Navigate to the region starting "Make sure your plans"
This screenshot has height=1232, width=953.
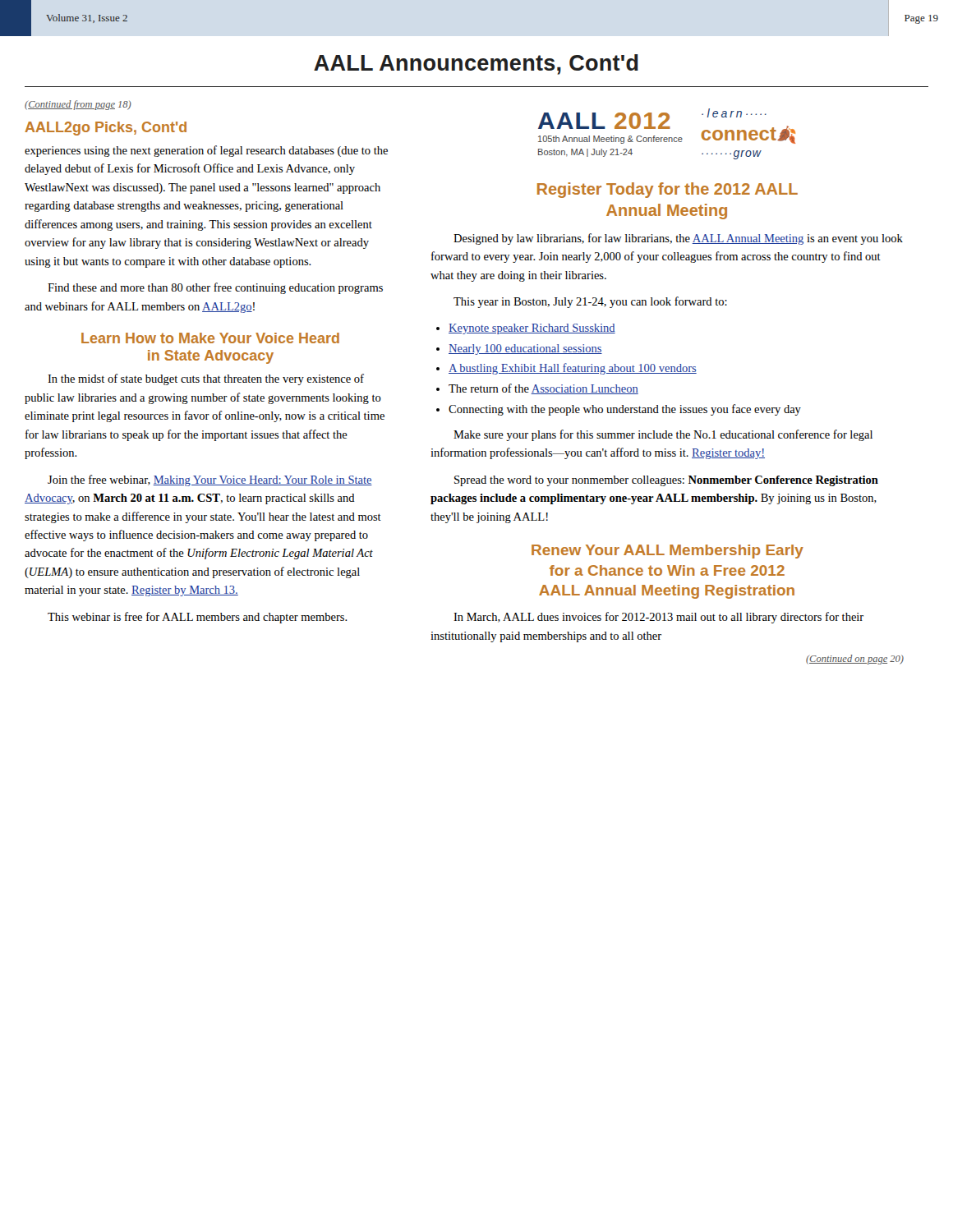[652, 443]
